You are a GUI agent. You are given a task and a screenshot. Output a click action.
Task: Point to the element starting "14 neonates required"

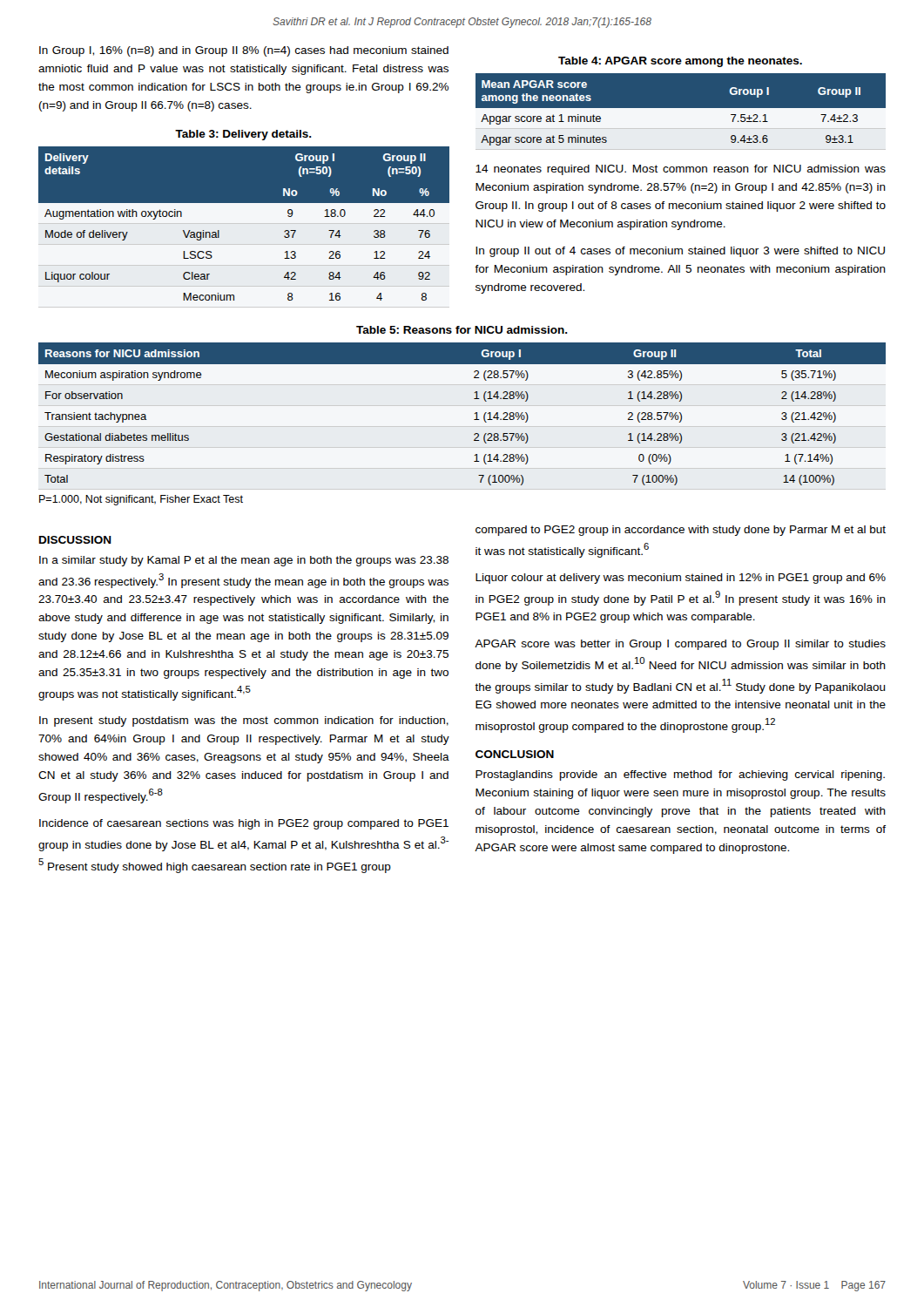point(680,196)
